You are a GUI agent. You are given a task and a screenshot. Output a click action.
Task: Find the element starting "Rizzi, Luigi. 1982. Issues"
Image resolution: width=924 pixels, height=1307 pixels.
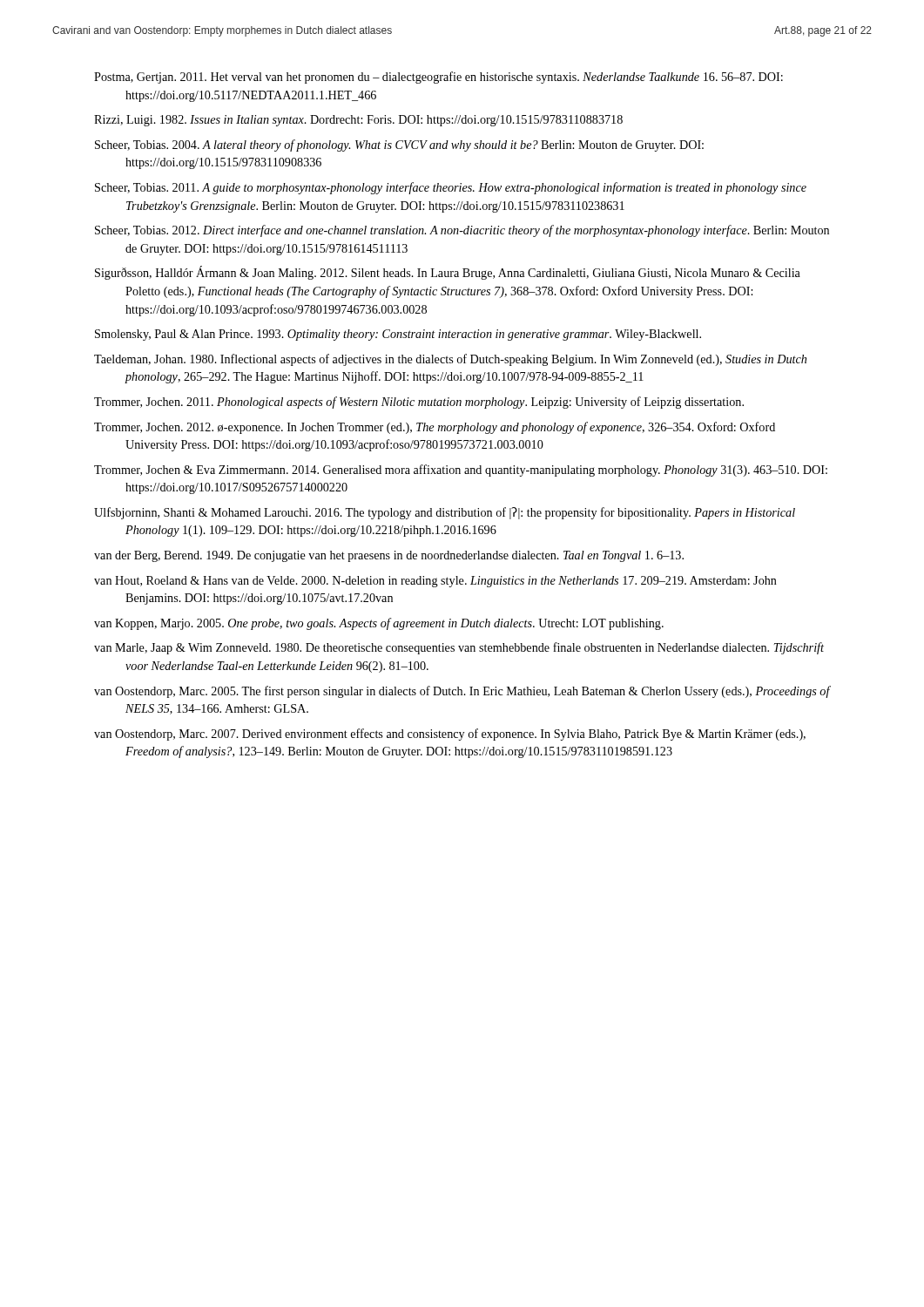(359, 120)
